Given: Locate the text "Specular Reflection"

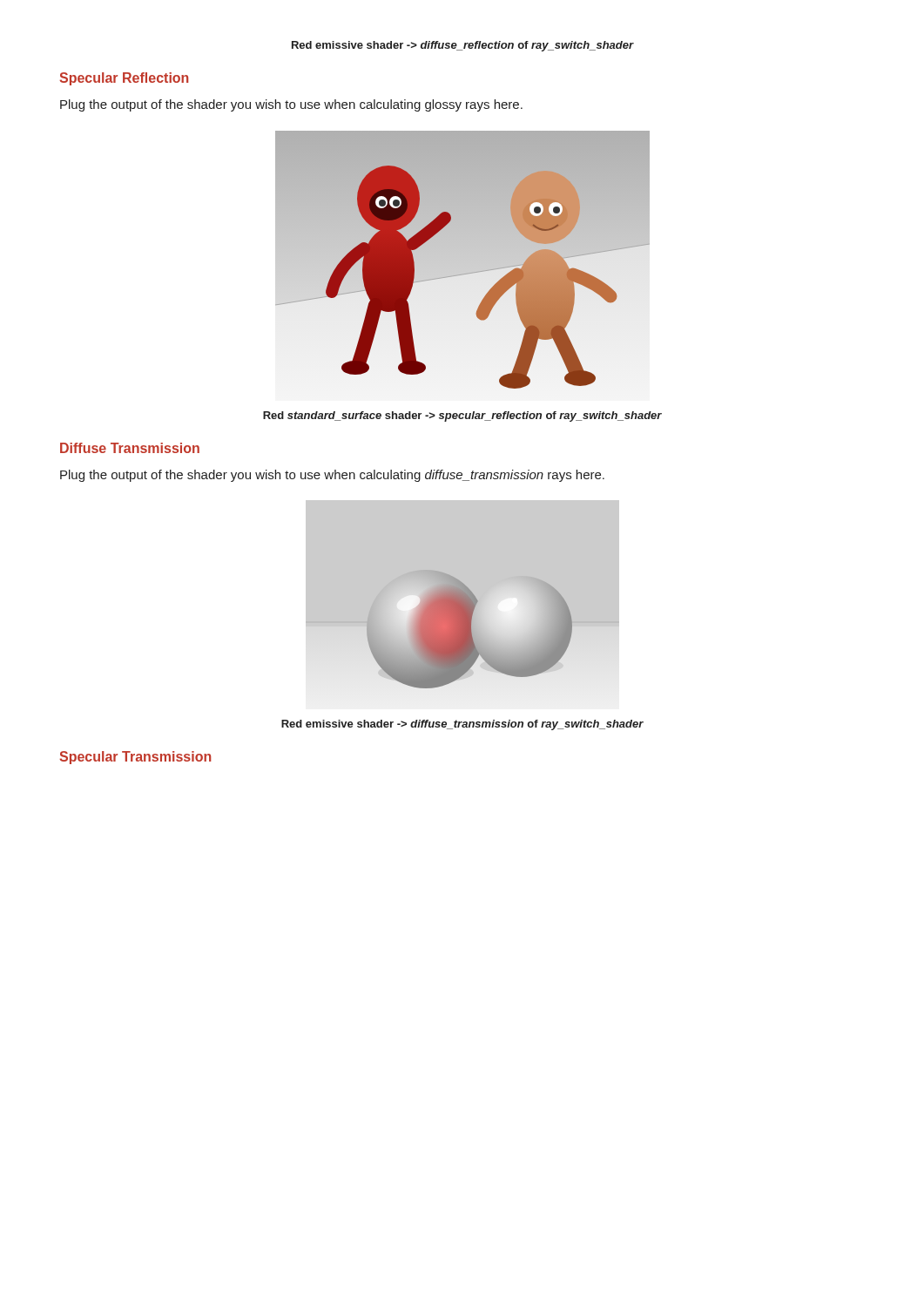Looking at the screenshot, I should [124, 78].
